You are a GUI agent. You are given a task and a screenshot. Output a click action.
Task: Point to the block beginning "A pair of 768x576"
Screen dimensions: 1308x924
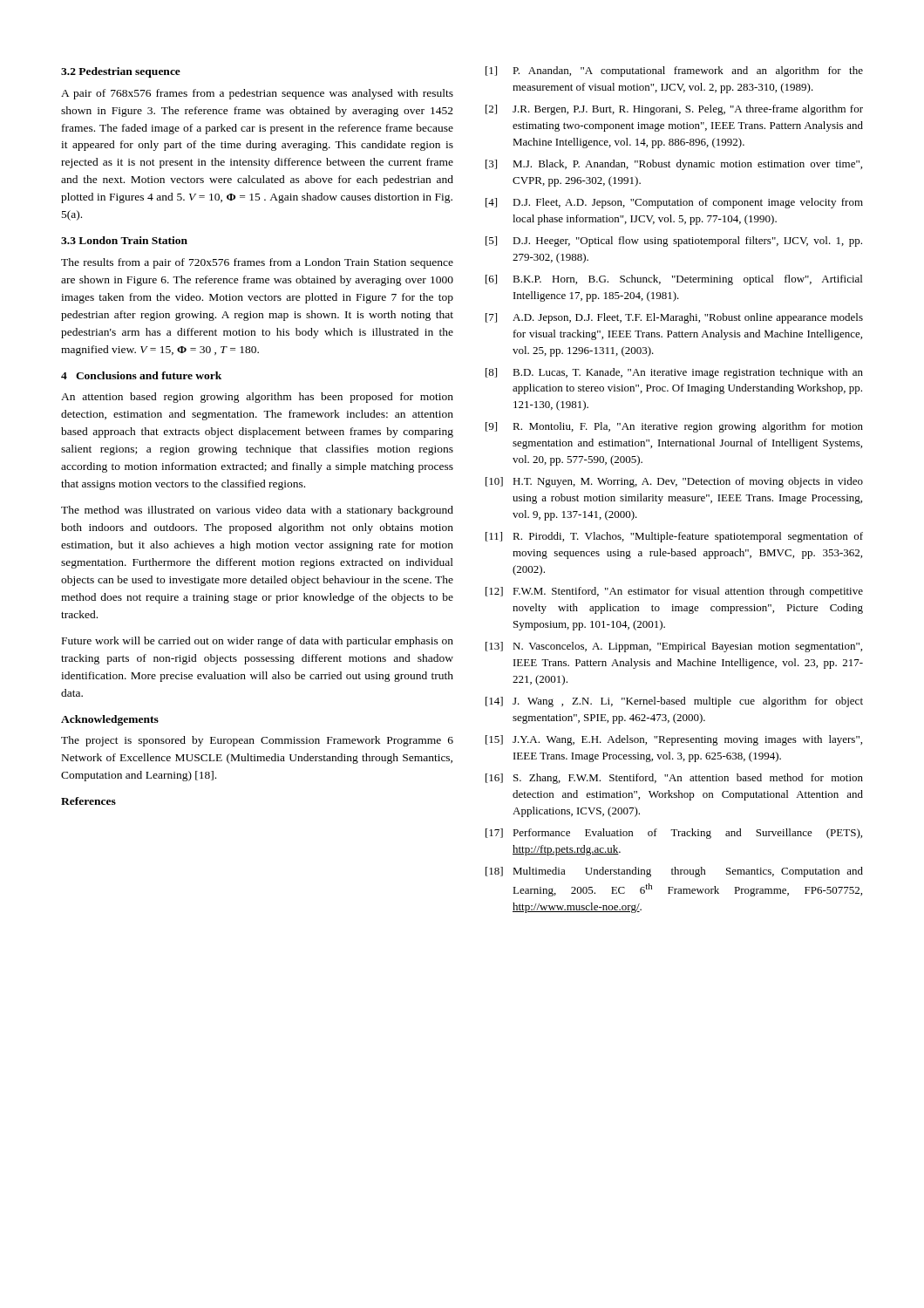tap(257, 153)
